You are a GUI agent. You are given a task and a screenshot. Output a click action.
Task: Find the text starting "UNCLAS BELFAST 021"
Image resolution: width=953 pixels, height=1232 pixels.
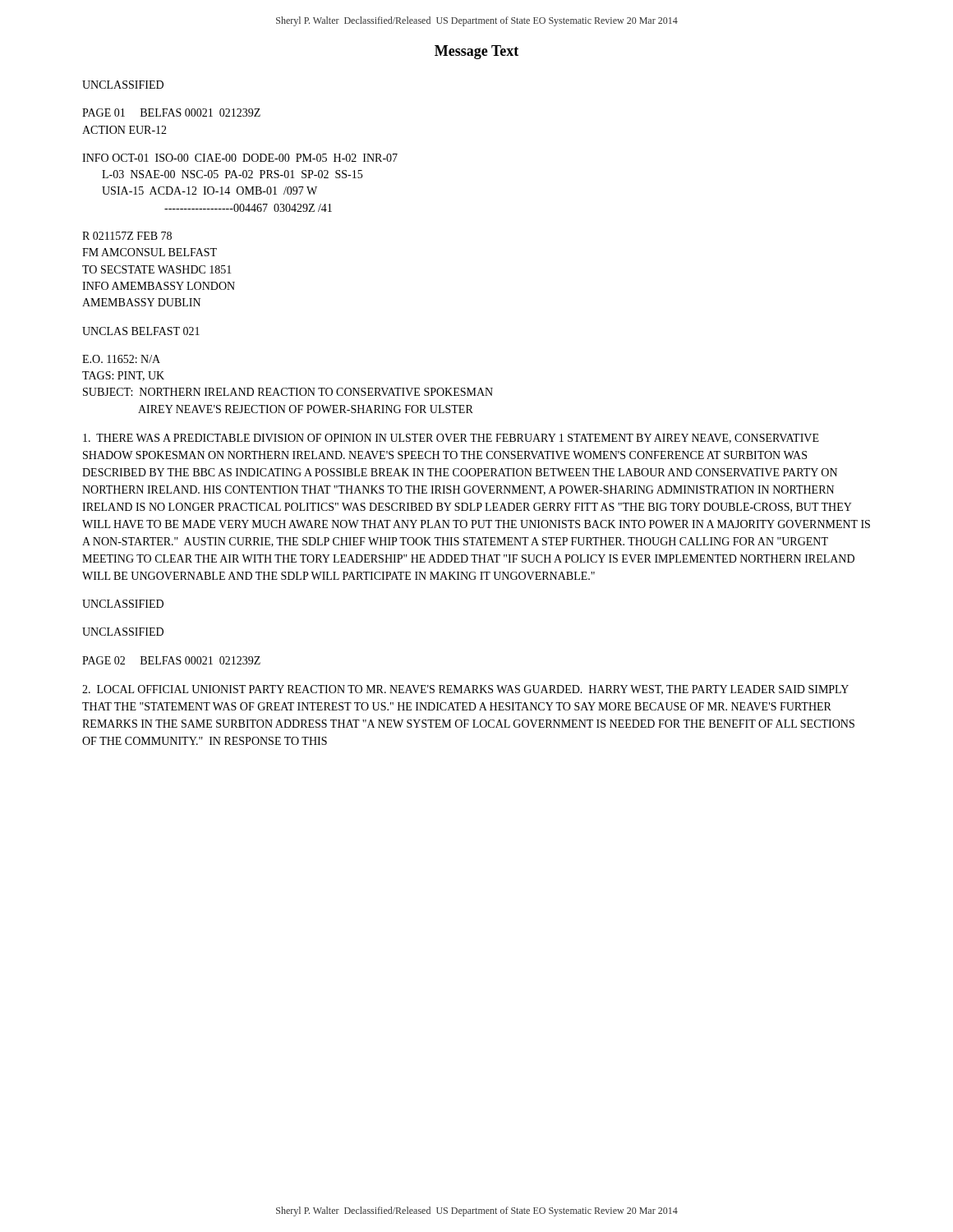point(141,331)
